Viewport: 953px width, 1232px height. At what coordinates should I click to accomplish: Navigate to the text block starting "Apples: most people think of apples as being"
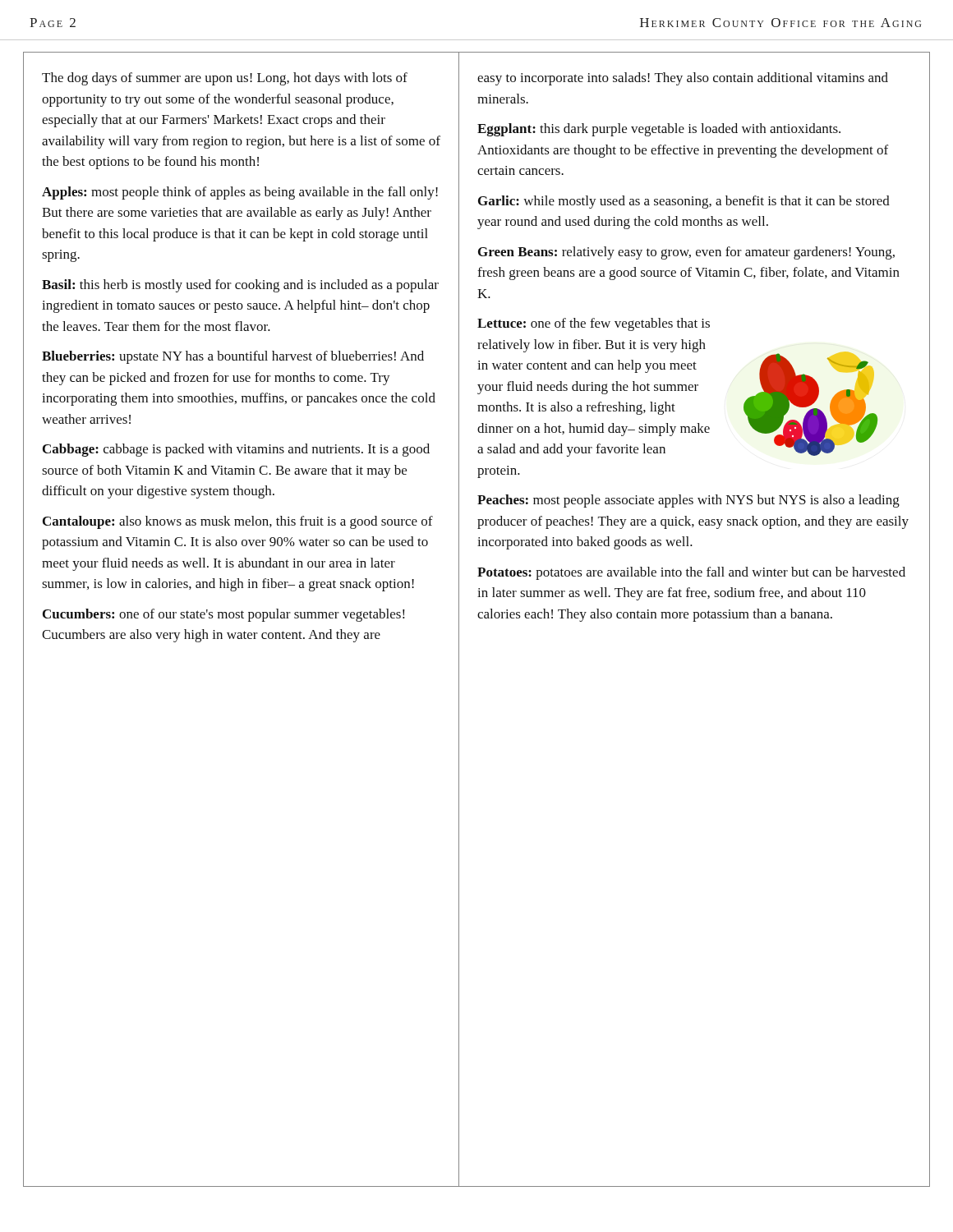coord(240,223)
